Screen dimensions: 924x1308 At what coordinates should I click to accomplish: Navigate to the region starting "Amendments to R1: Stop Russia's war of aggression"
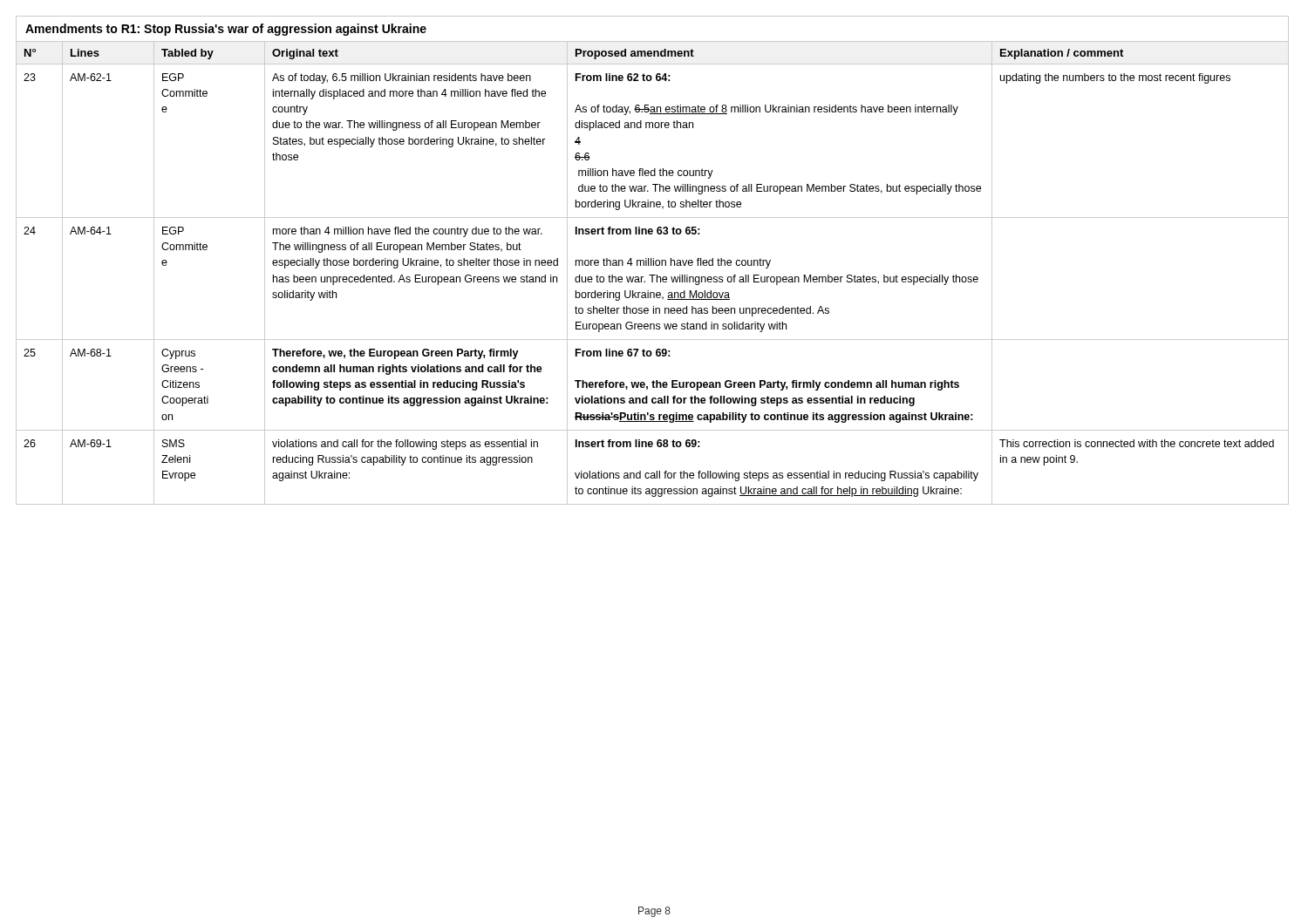[x=226, y=29]
